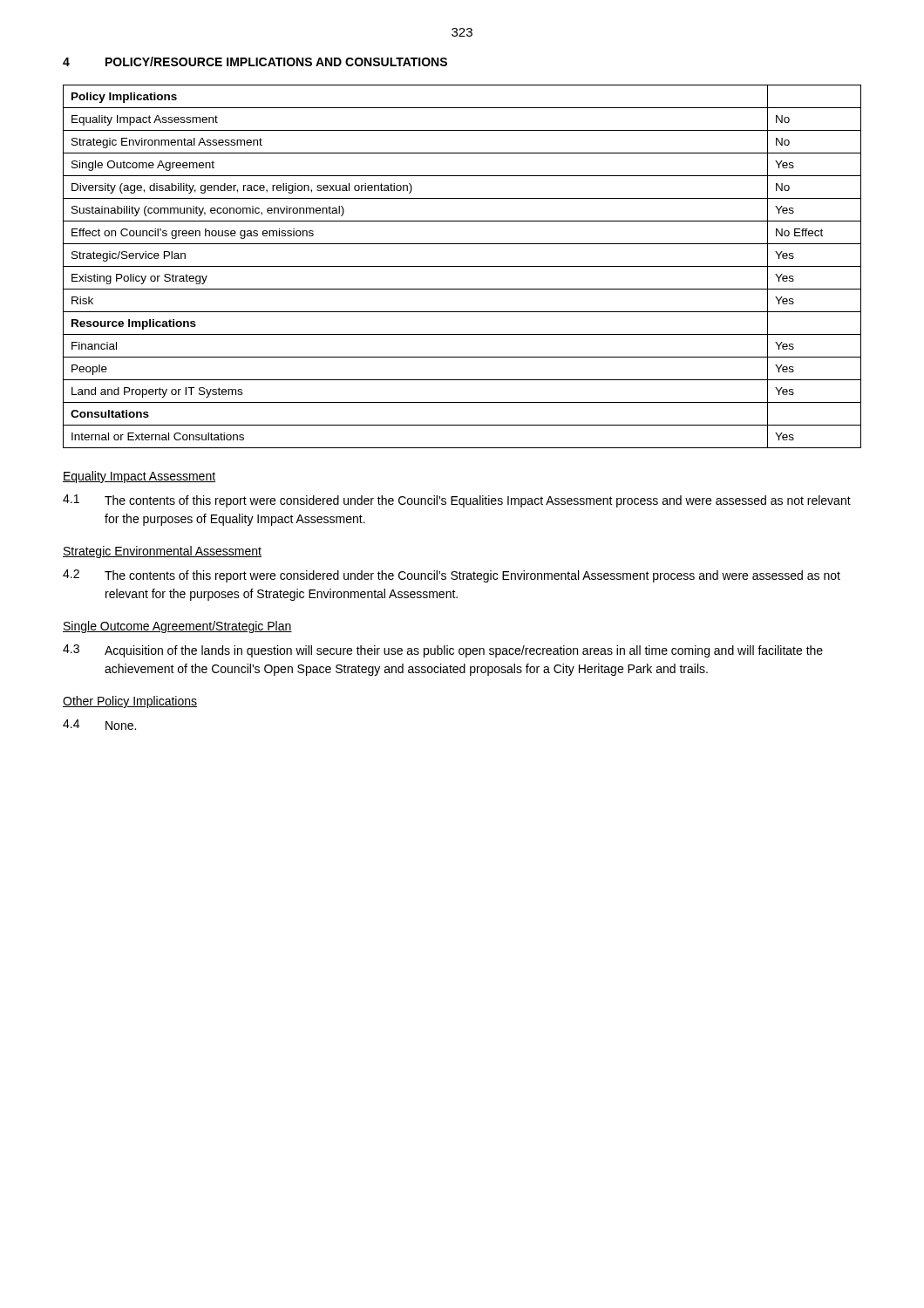Navigate to the block starting "4 None."

tap(123, 723)
